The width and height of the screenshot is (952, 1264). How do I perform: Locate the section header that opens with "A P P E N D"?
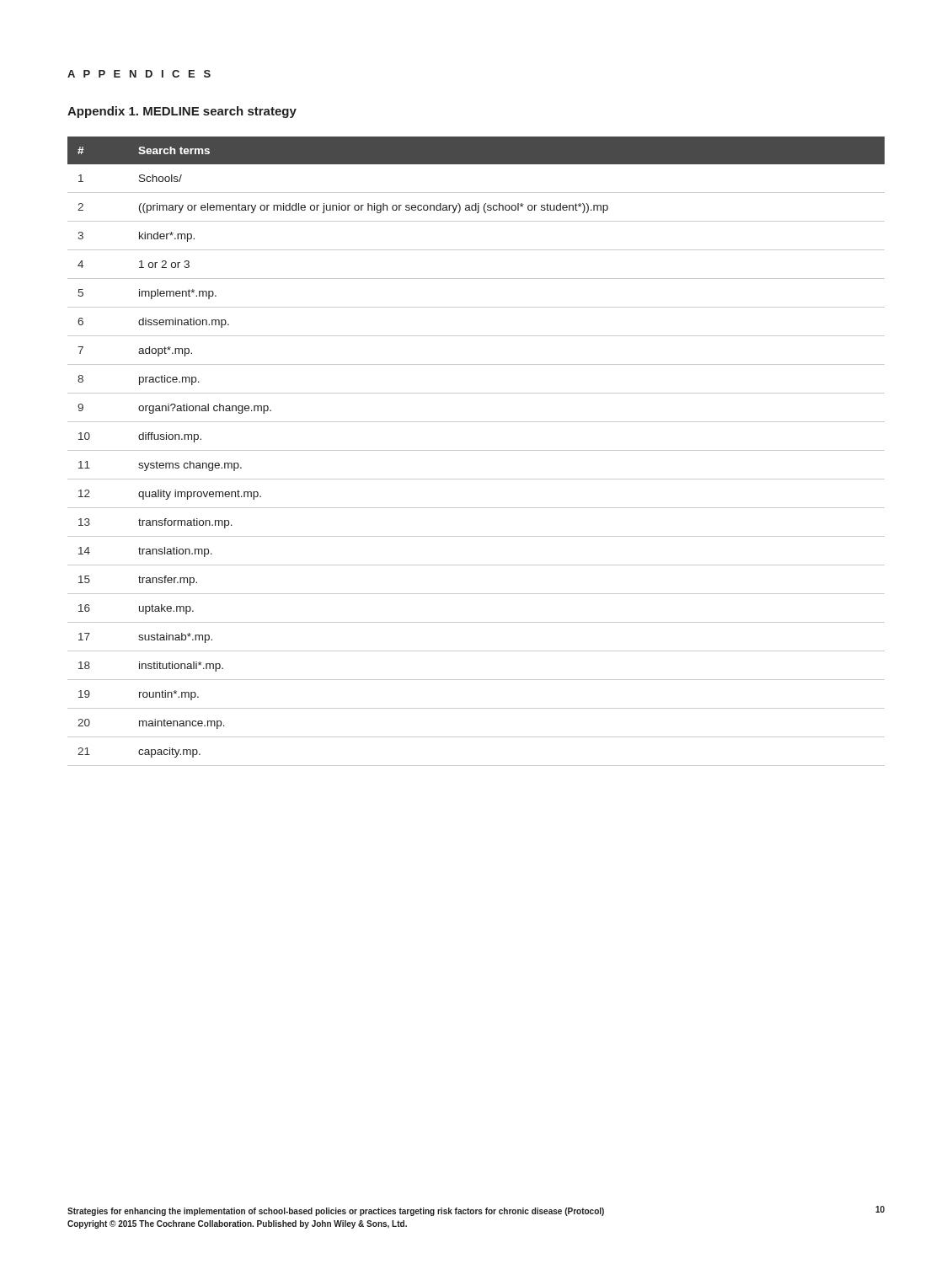[140, 74]
